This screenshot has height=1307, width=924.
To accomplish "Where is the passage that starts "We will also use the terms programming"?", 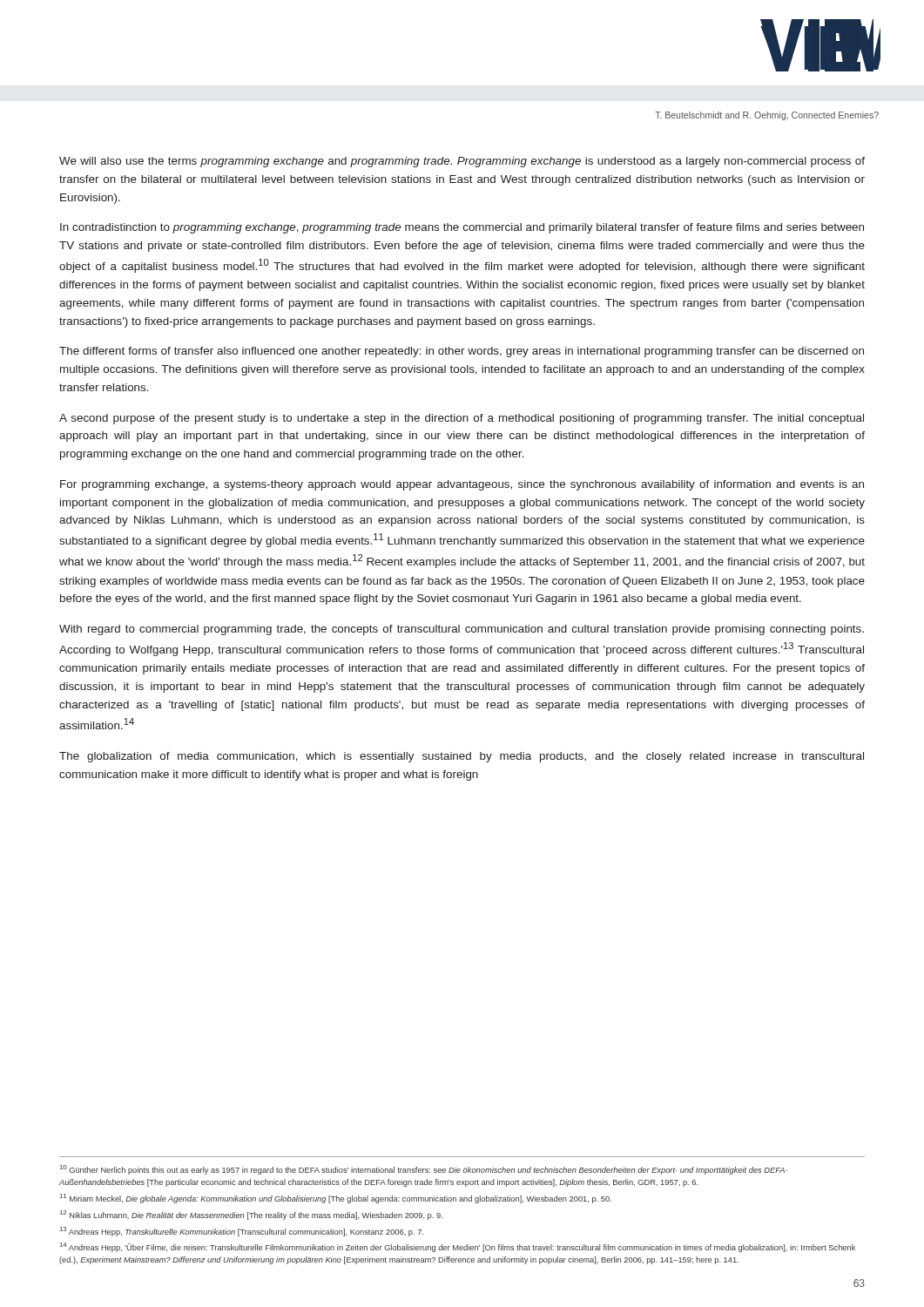I will click(x=462, y=180).
